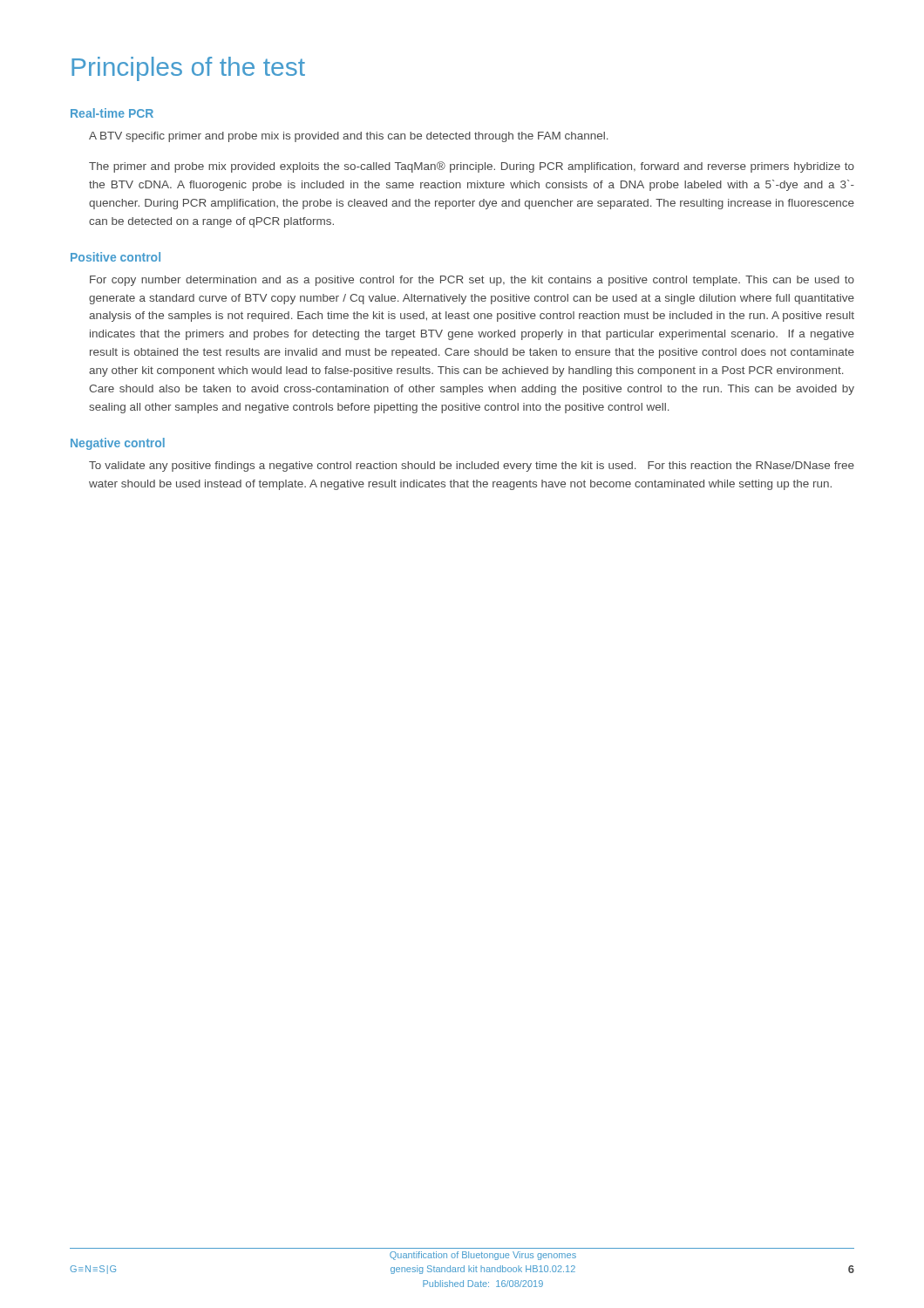Find the section header that reads "Positive control"

[x=116, y=257]
